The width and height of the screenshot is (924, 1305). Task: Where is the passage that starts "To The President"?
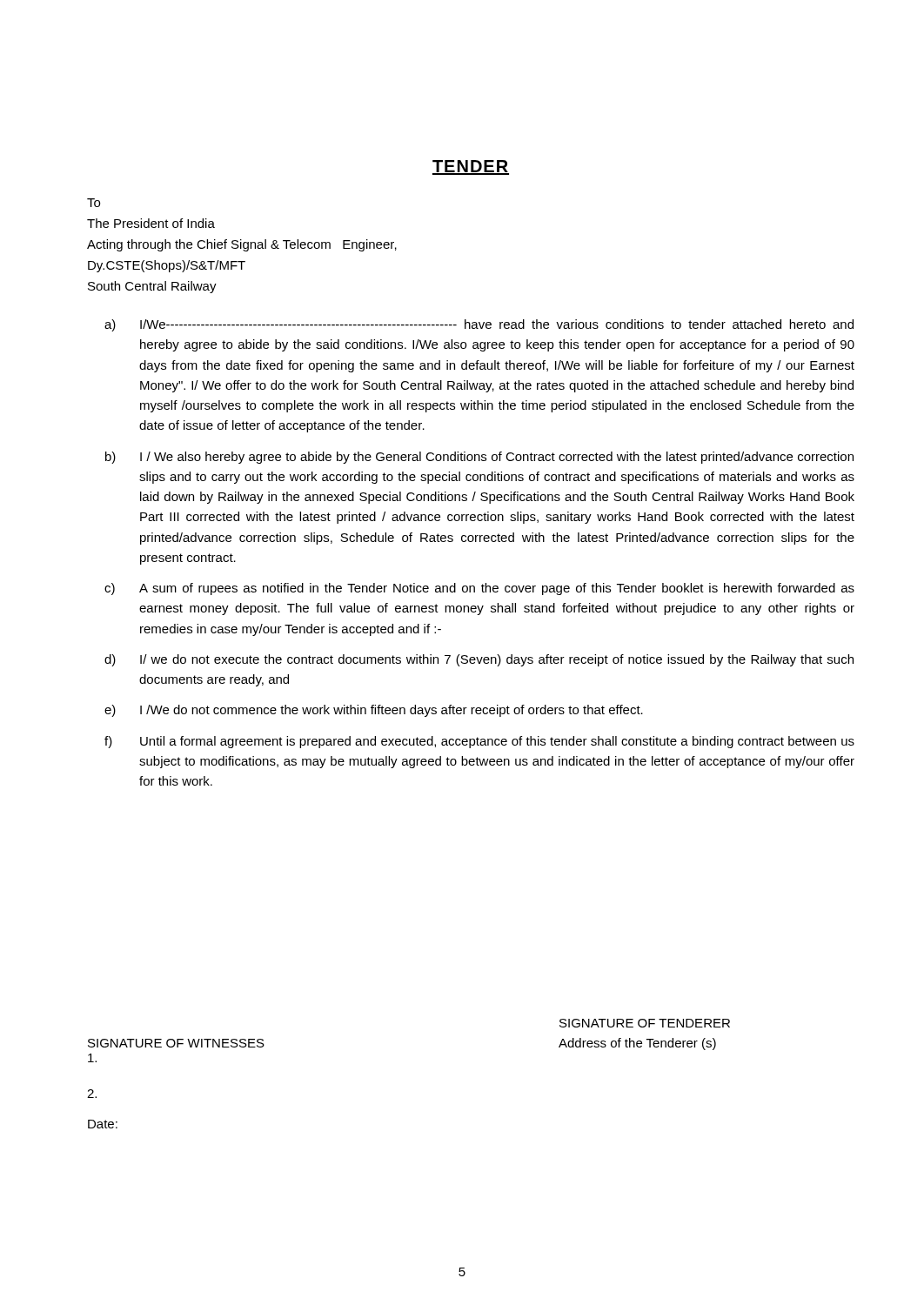tap(242, 244)
